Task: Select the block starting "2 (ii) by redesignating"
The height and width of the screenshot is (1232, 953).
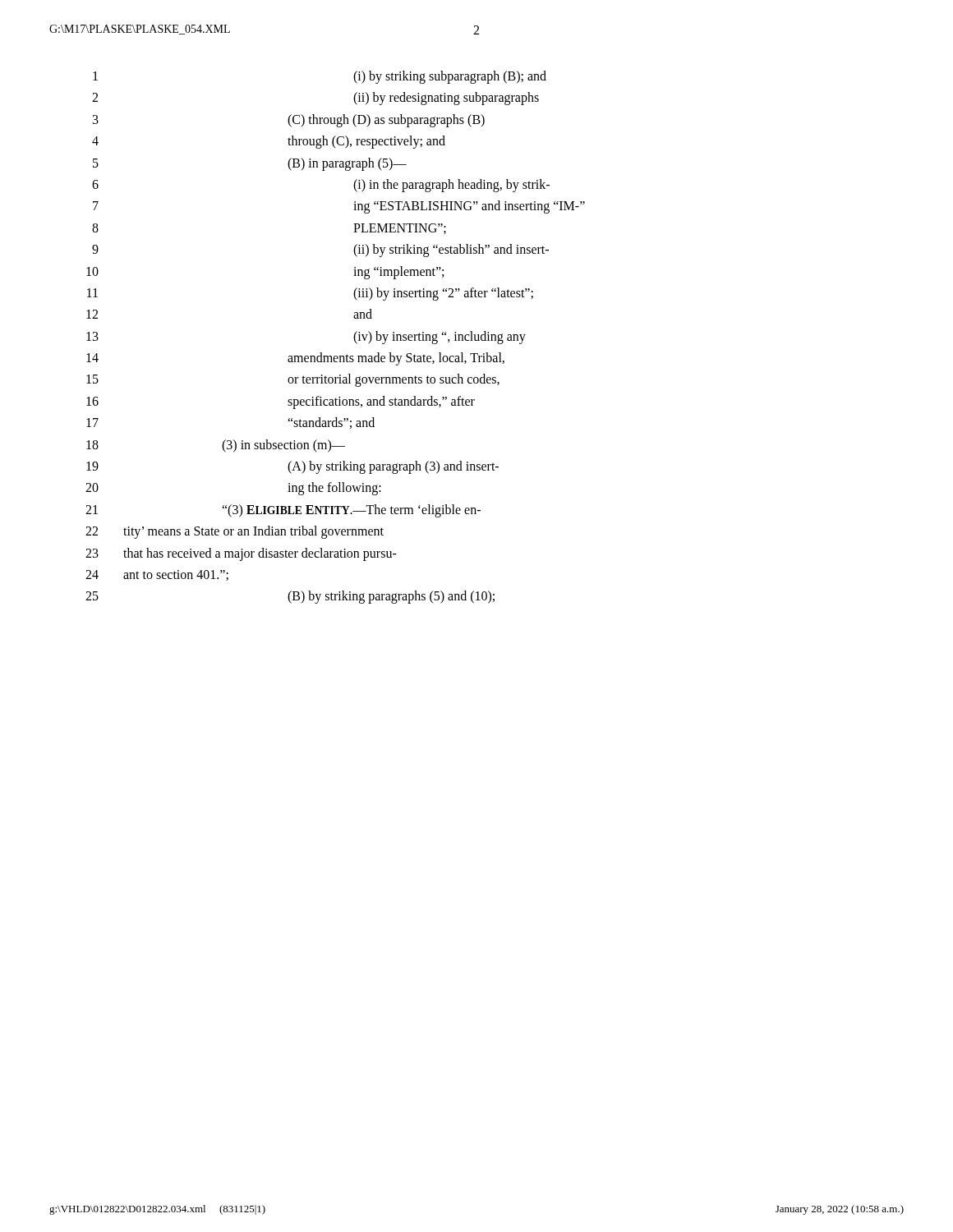Action: pyautogui.click(x=476, y=98)
